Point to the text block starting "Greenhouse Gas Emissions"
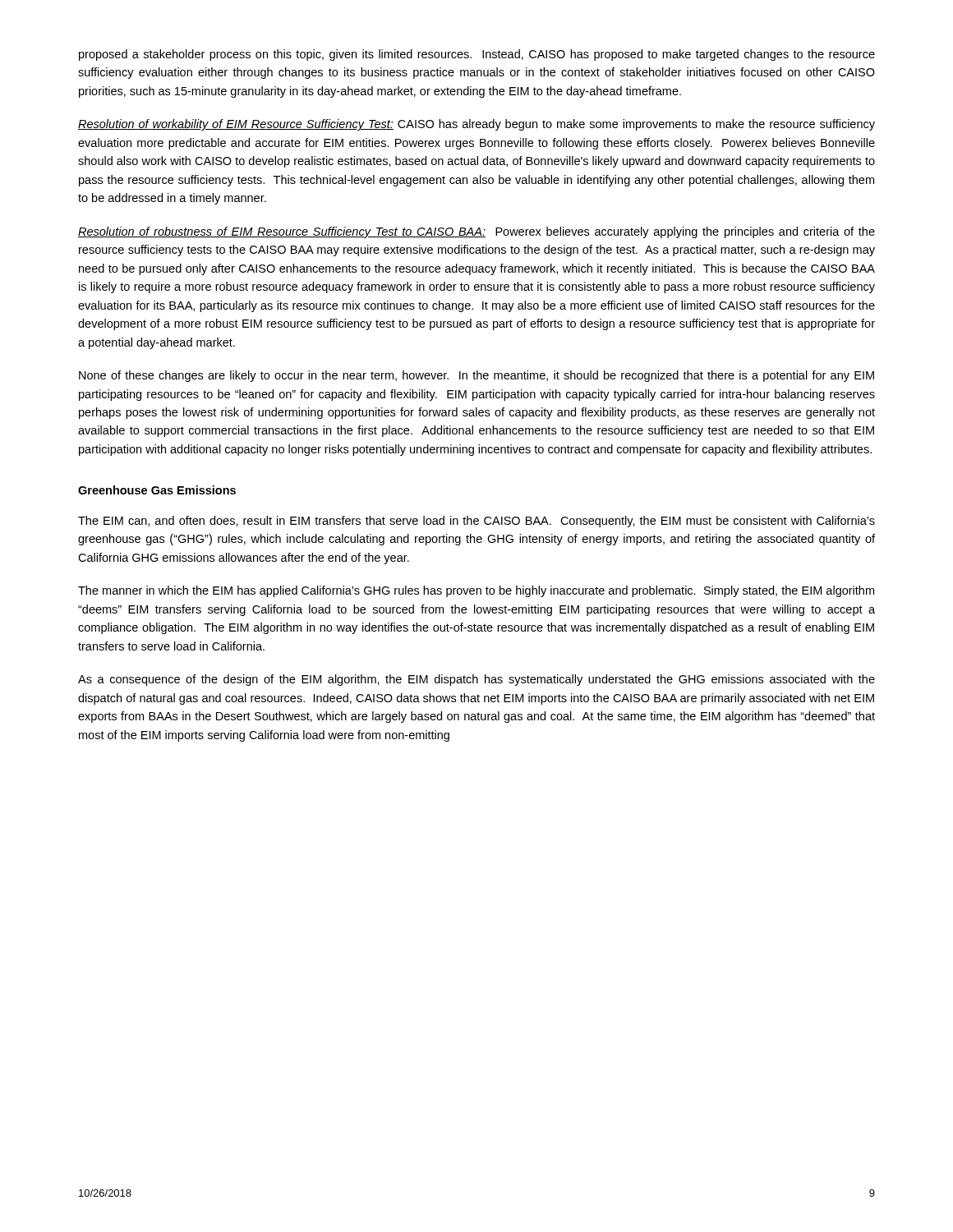Screen dimensions: 1232x953 pyautogui.click(x=157, y=491)
